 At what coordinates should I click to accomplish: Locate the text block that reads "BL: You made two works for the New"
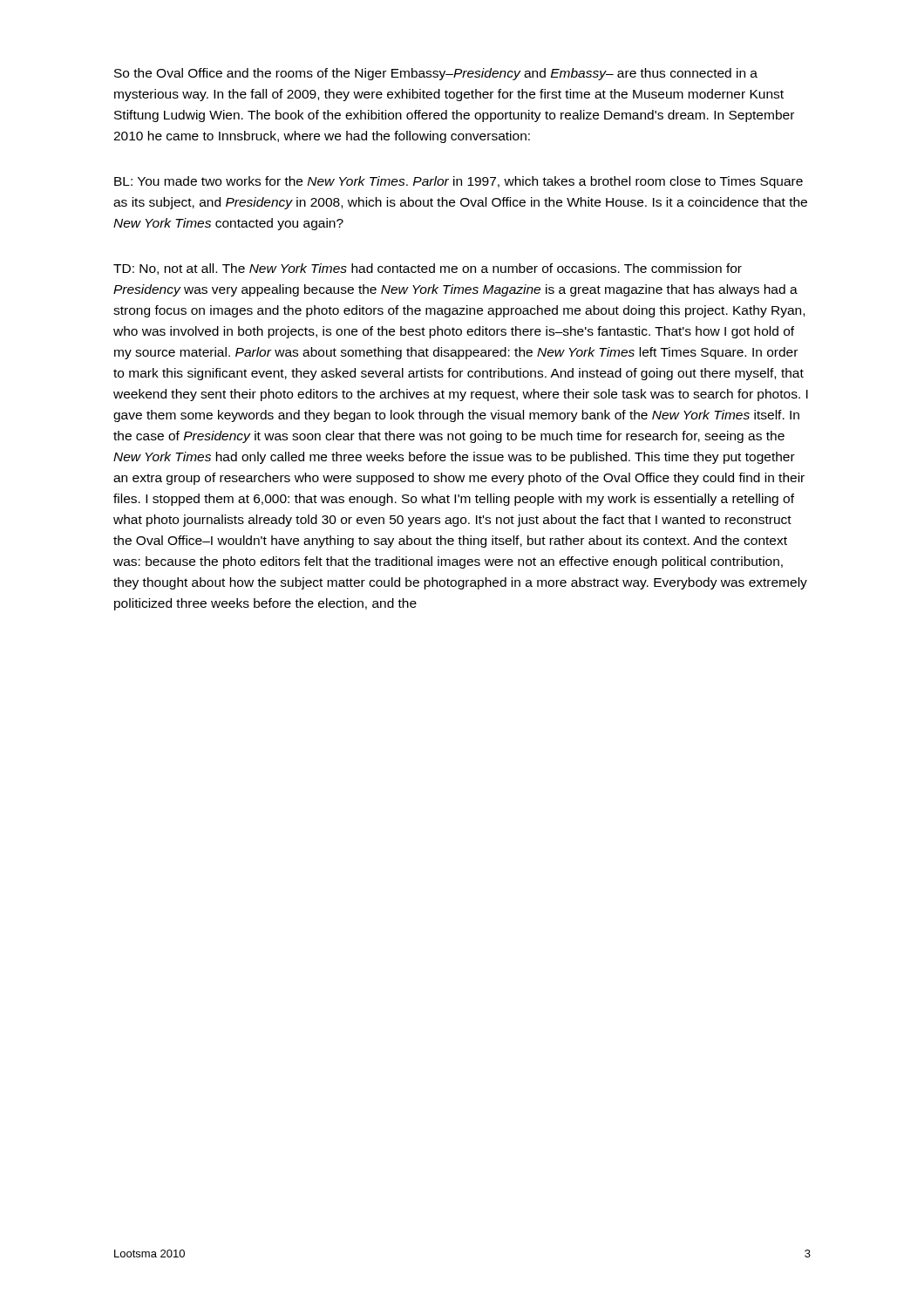pos(461,202)
